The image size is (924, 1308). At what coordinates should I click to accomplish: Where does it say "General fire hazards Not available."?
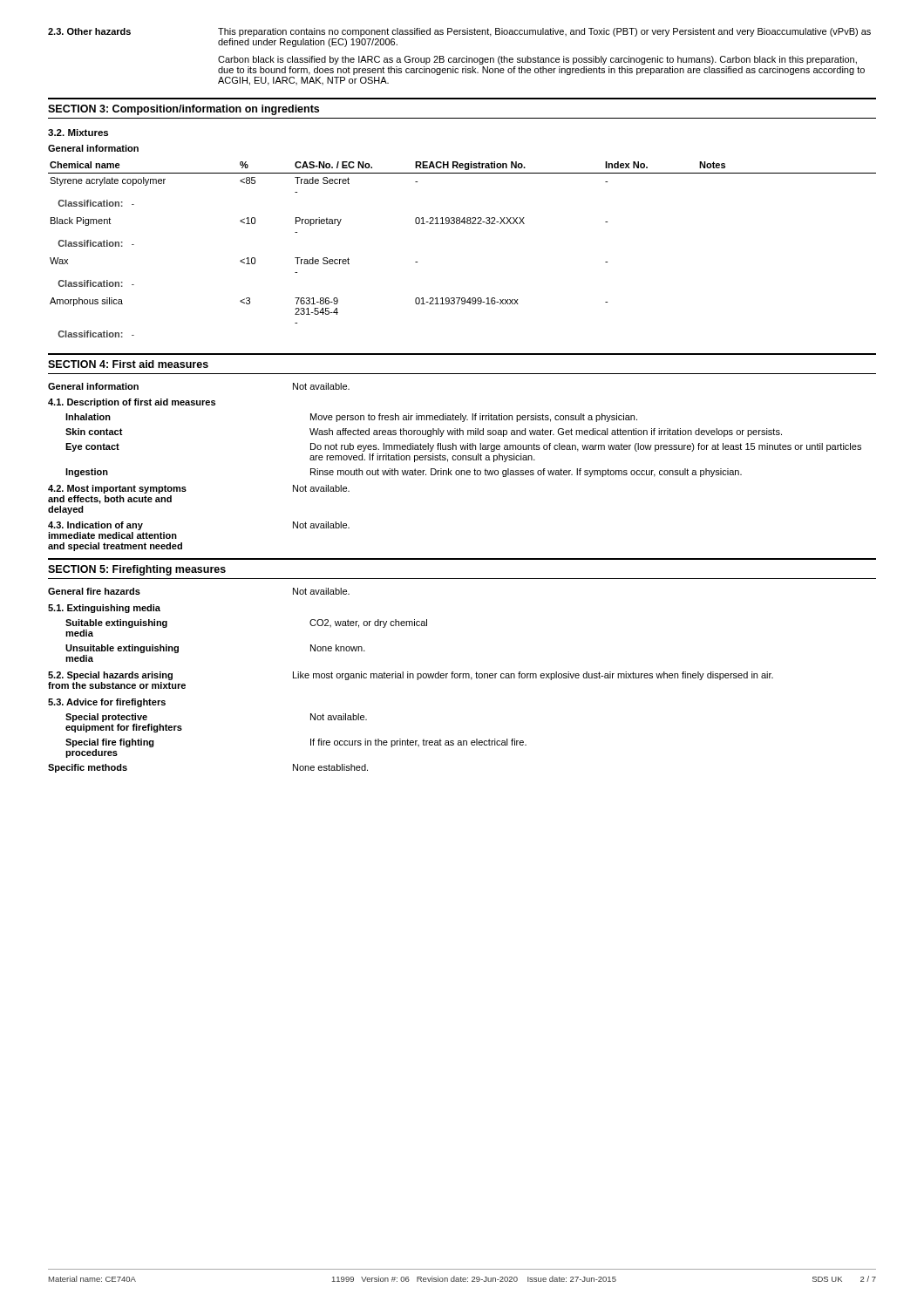96,591
